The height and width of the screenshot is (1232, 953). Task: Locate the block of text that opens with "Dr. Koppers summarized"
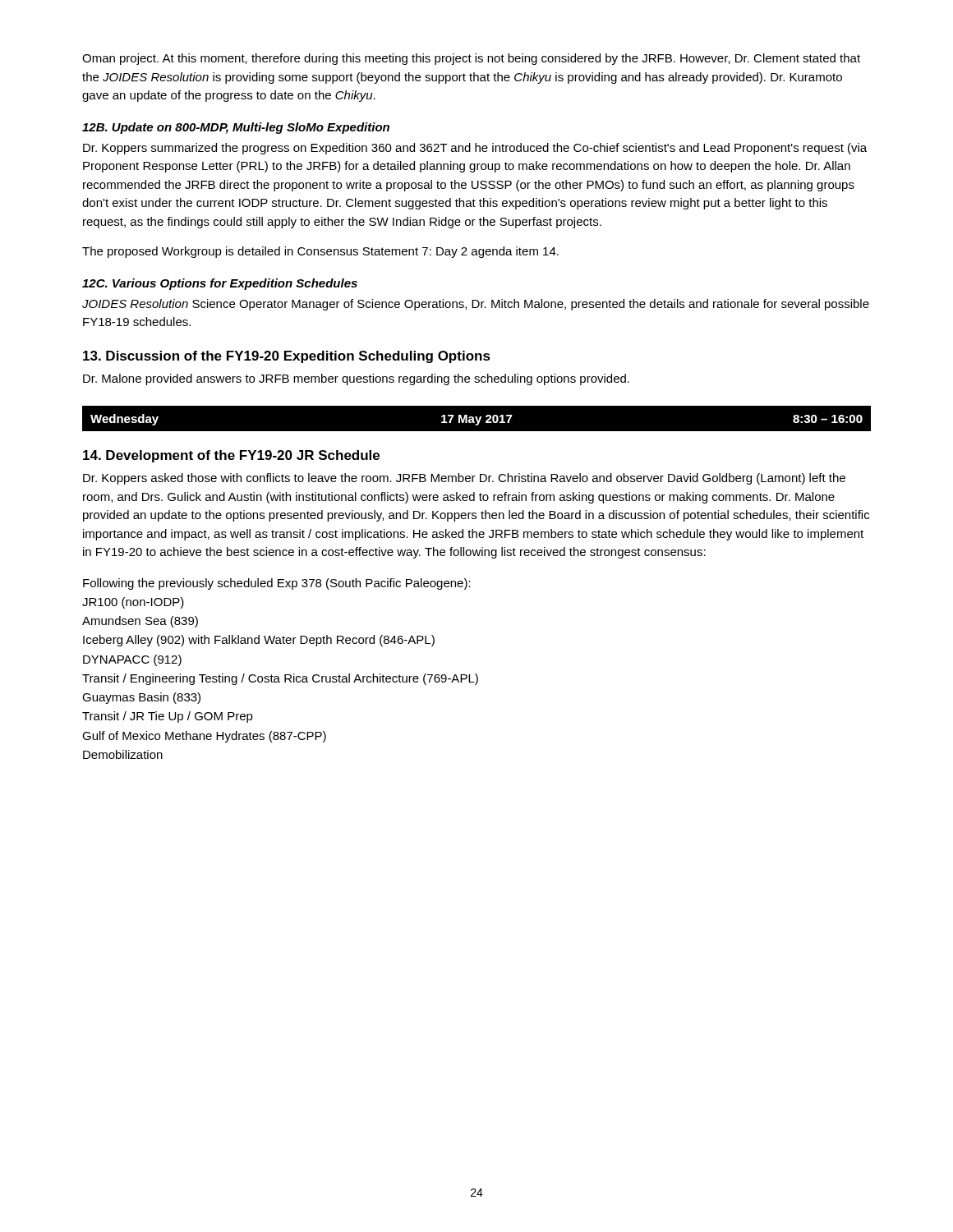click(x=475, y=184)
